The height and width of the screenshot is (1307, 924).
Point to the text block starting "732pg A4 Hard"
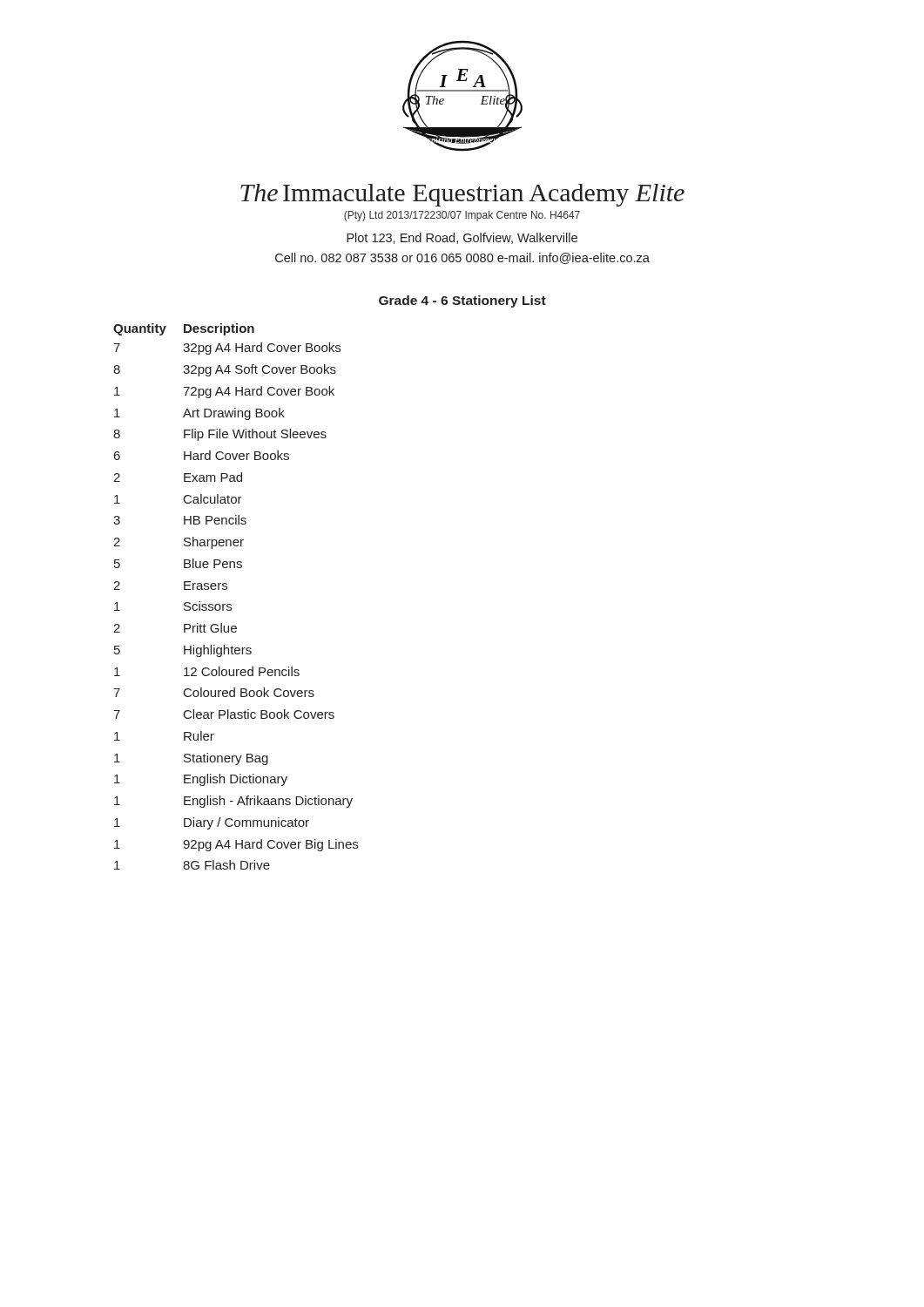coord(227,348)
